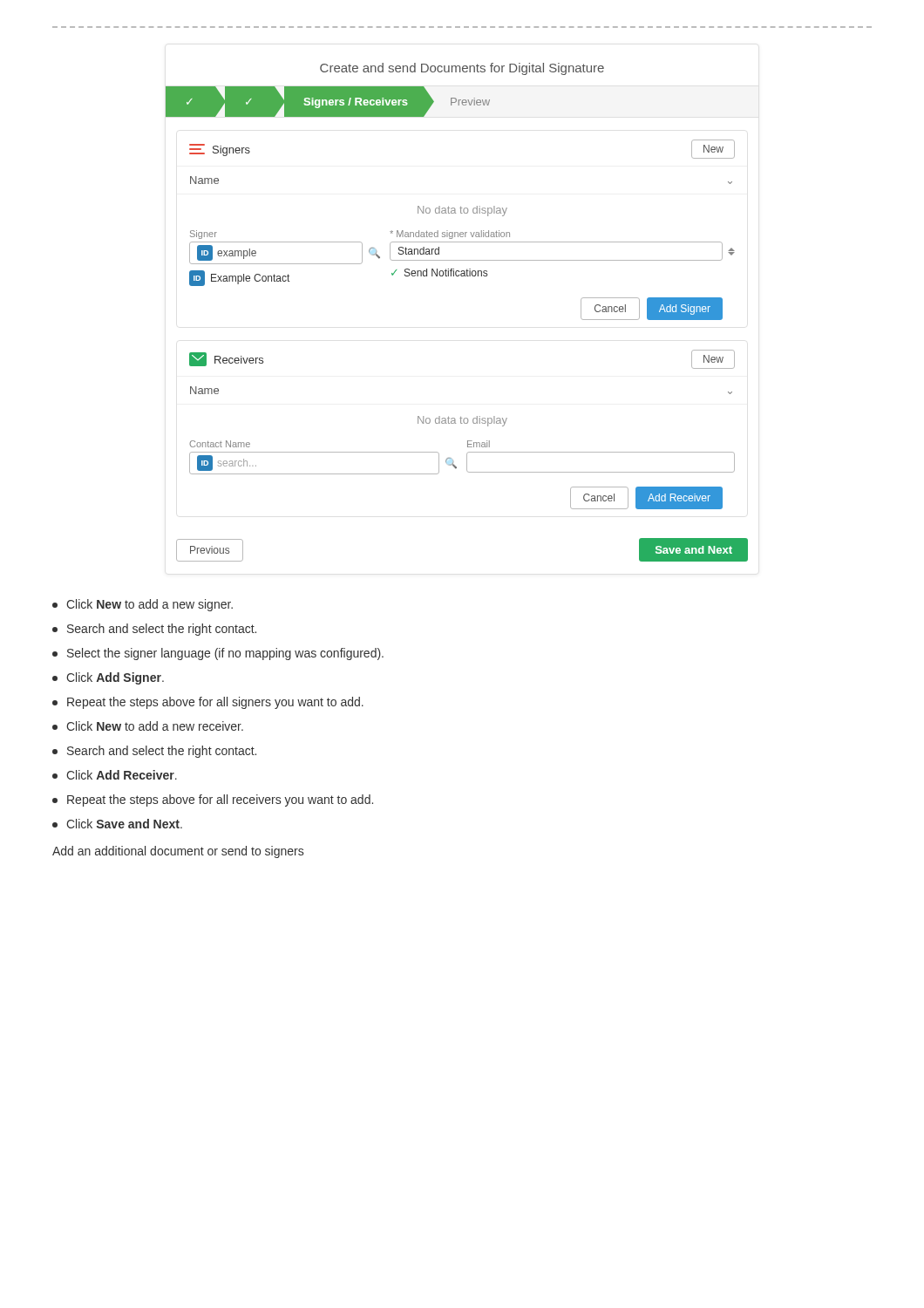The image size is (924, 1308).
Task: Find the list item containing "Repeat the steps above for all receivers"
Action: pos(213,800)
